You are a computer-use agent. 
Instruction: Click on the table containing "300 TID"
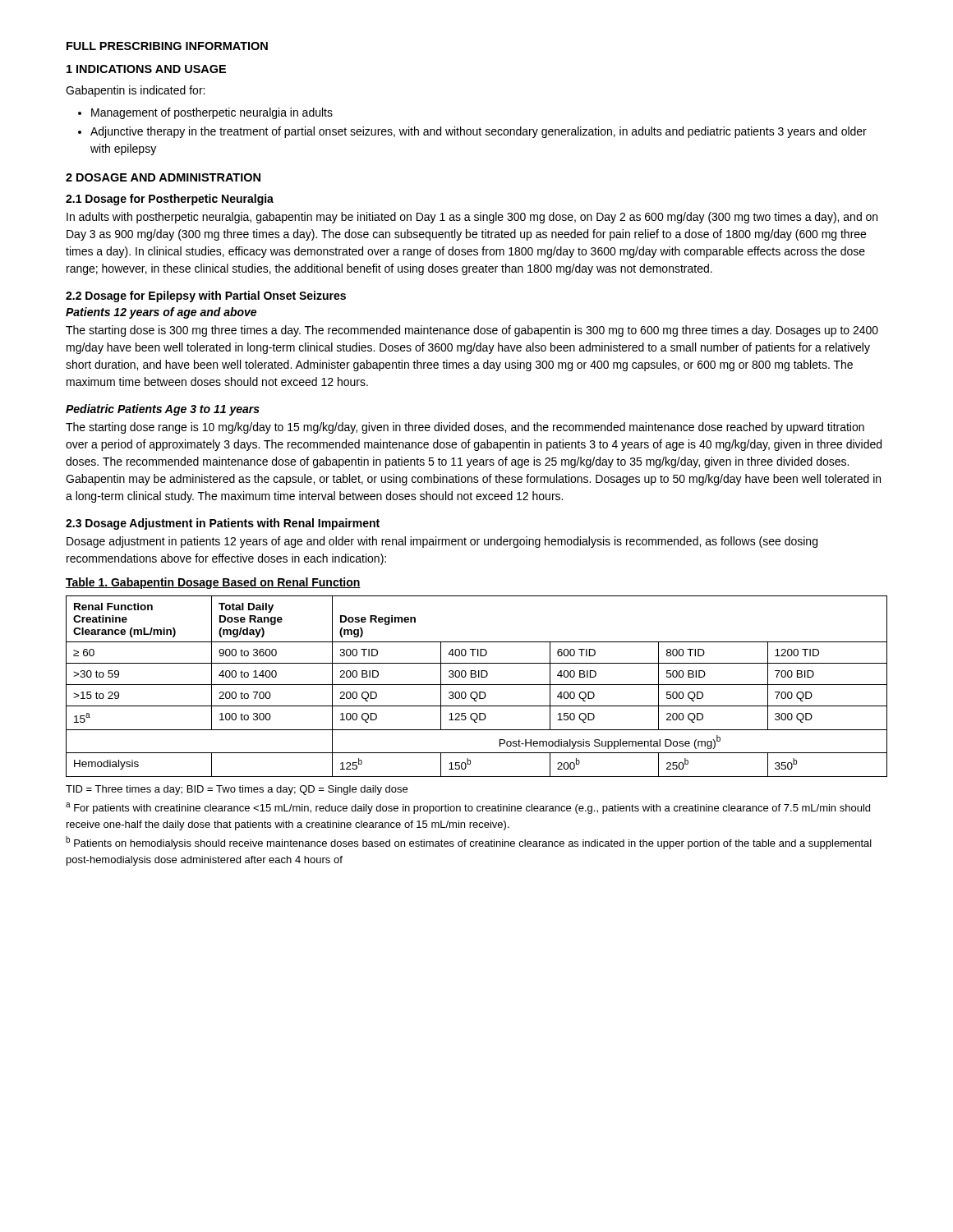coord(476,686)
